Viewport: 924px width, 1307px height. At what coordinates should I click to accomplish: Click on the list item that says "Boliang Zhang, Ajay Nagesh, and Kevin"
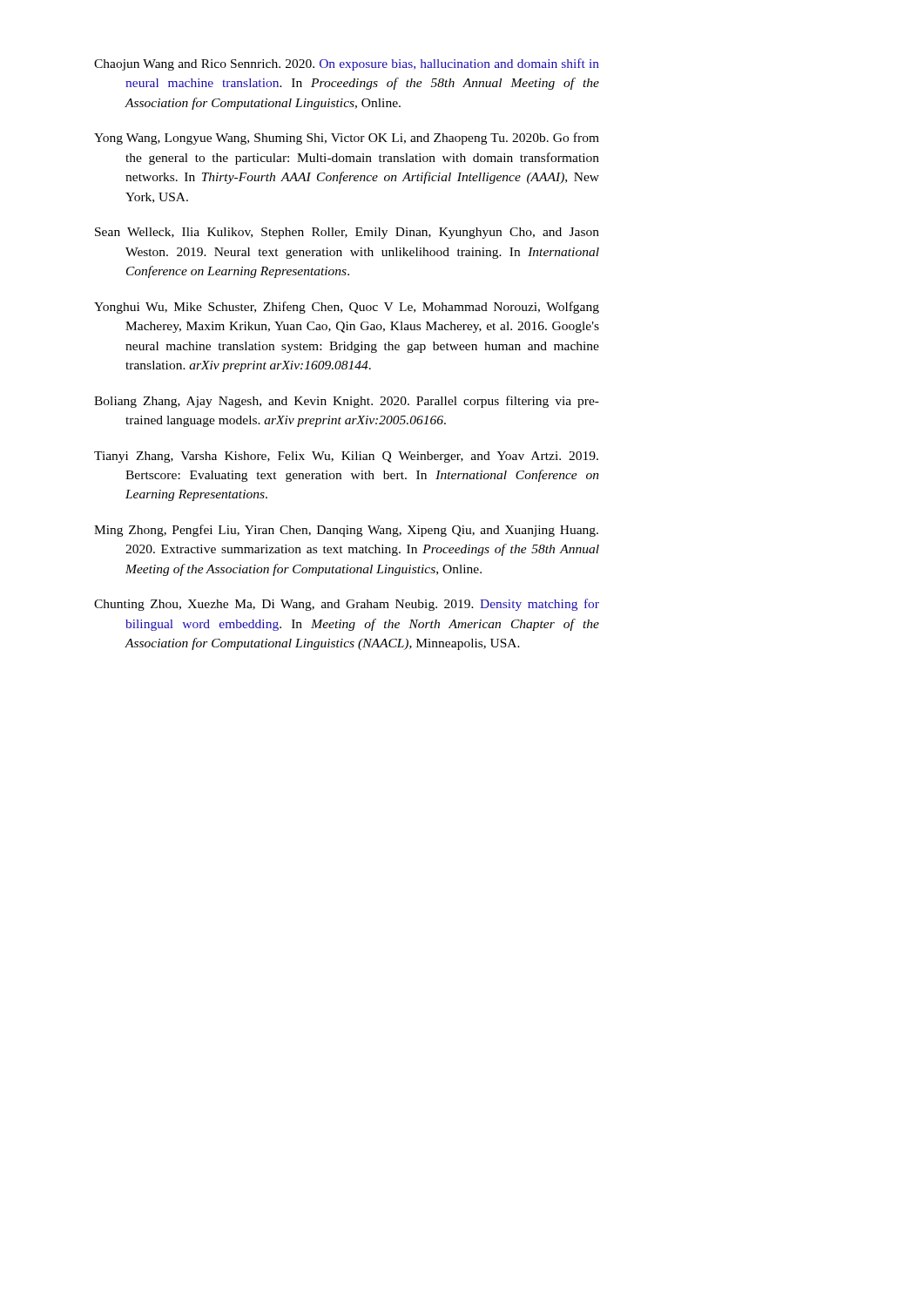[347, 410]
